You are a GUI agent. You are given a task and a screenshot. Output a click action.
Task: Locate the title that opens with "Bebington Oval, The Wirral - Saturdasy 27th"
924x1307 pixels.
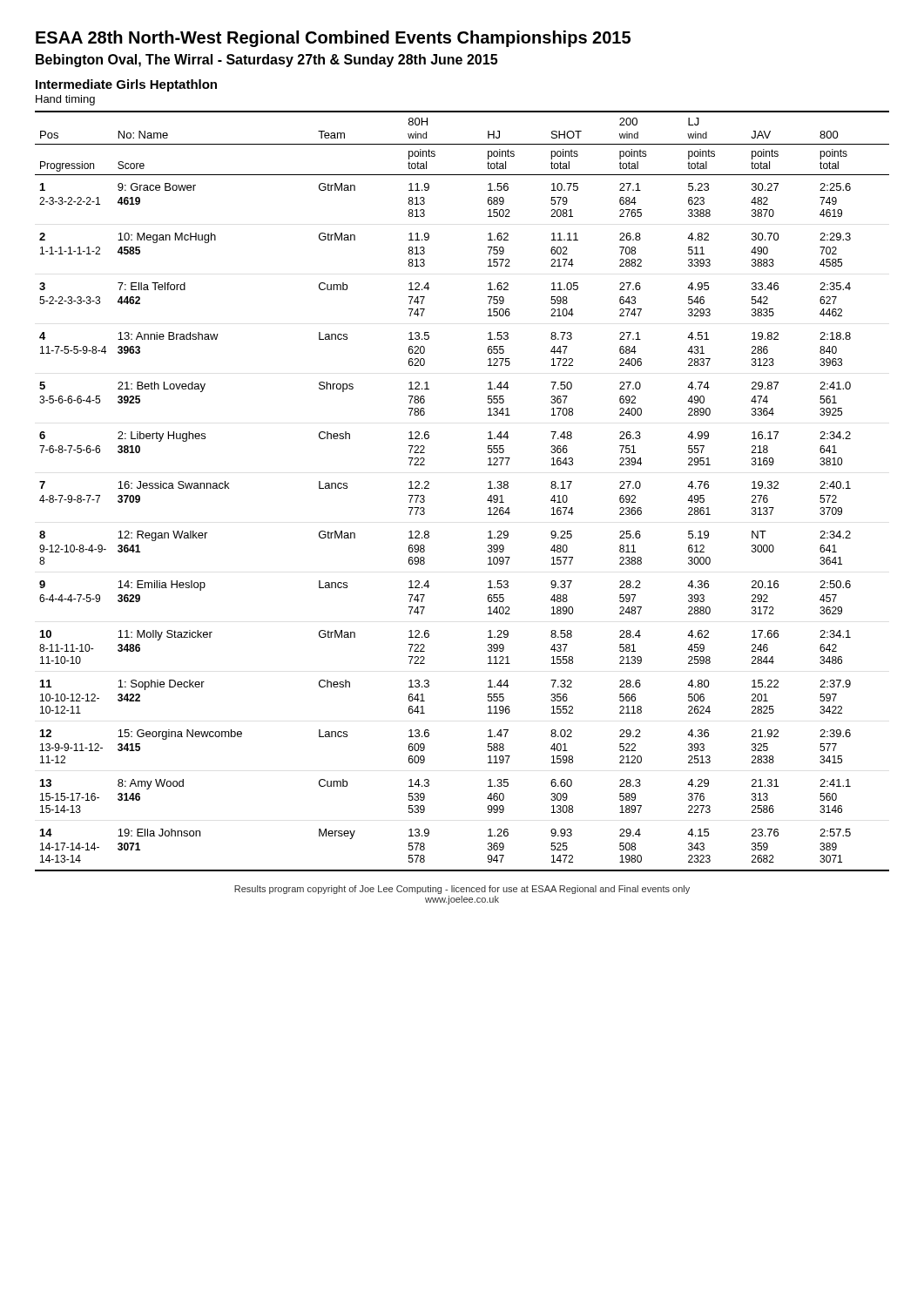point(266,60)
